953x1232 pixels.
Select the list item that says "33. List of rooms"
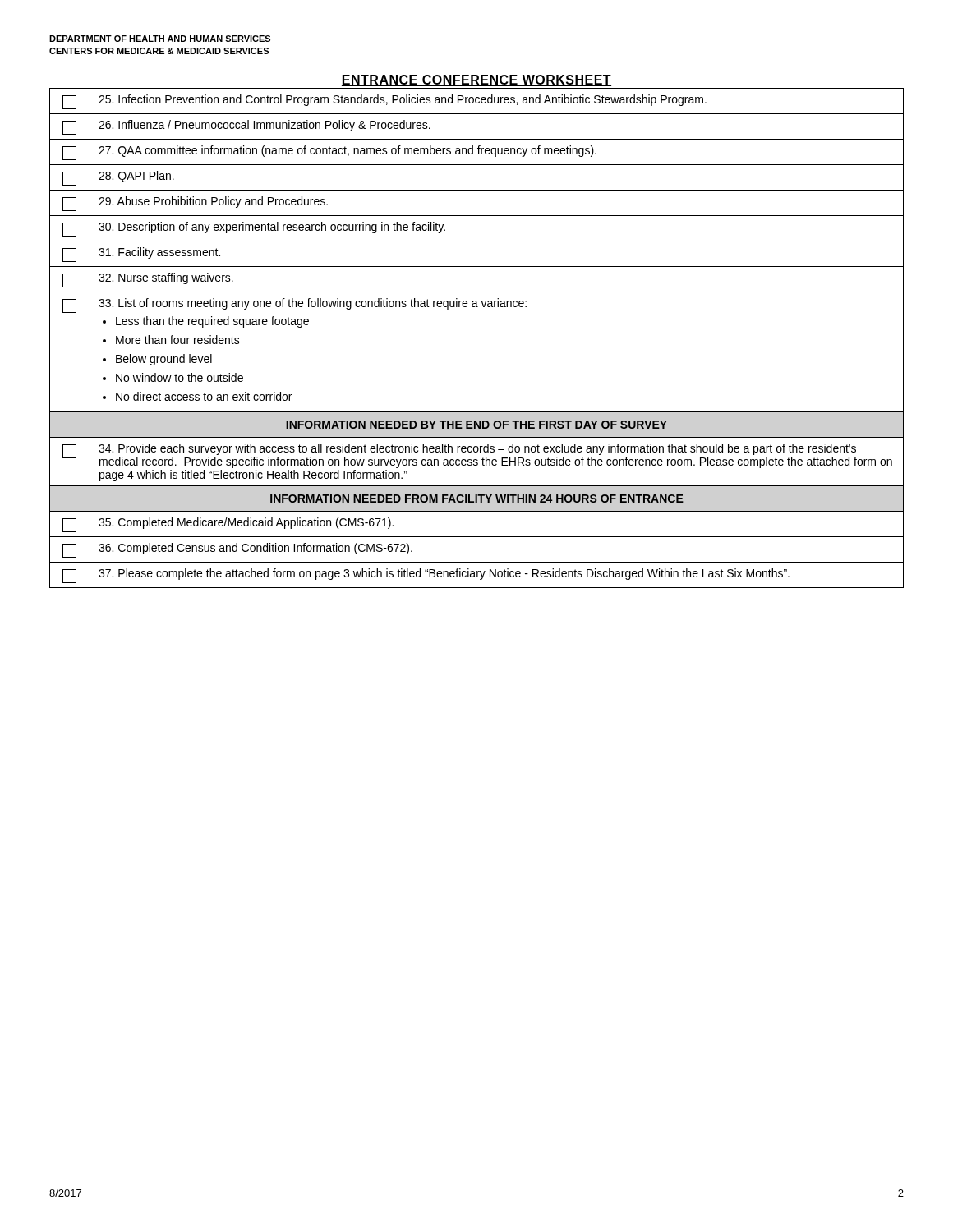coord(313,304)
